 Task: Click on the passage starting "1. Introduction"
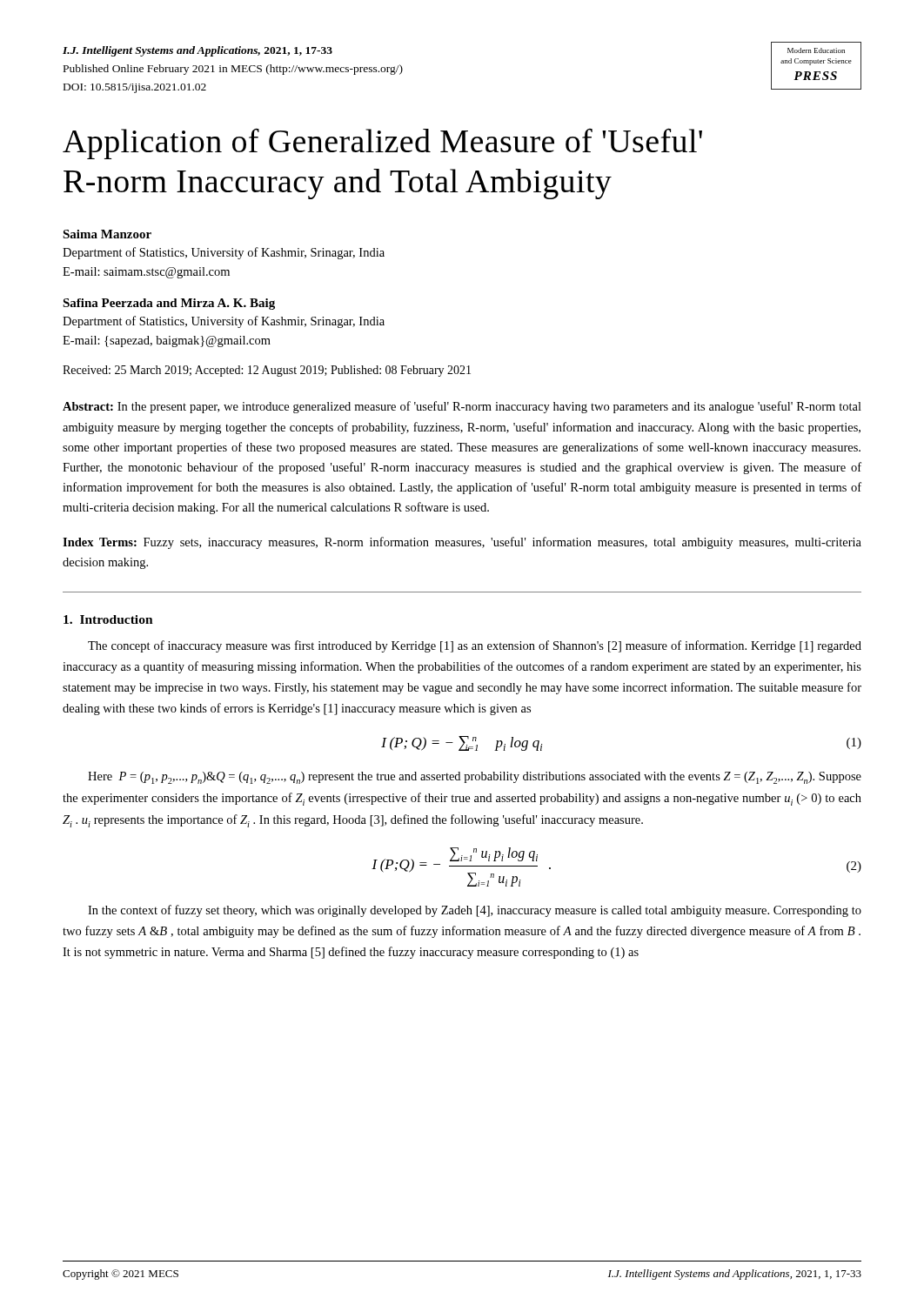tap(108, 619)
